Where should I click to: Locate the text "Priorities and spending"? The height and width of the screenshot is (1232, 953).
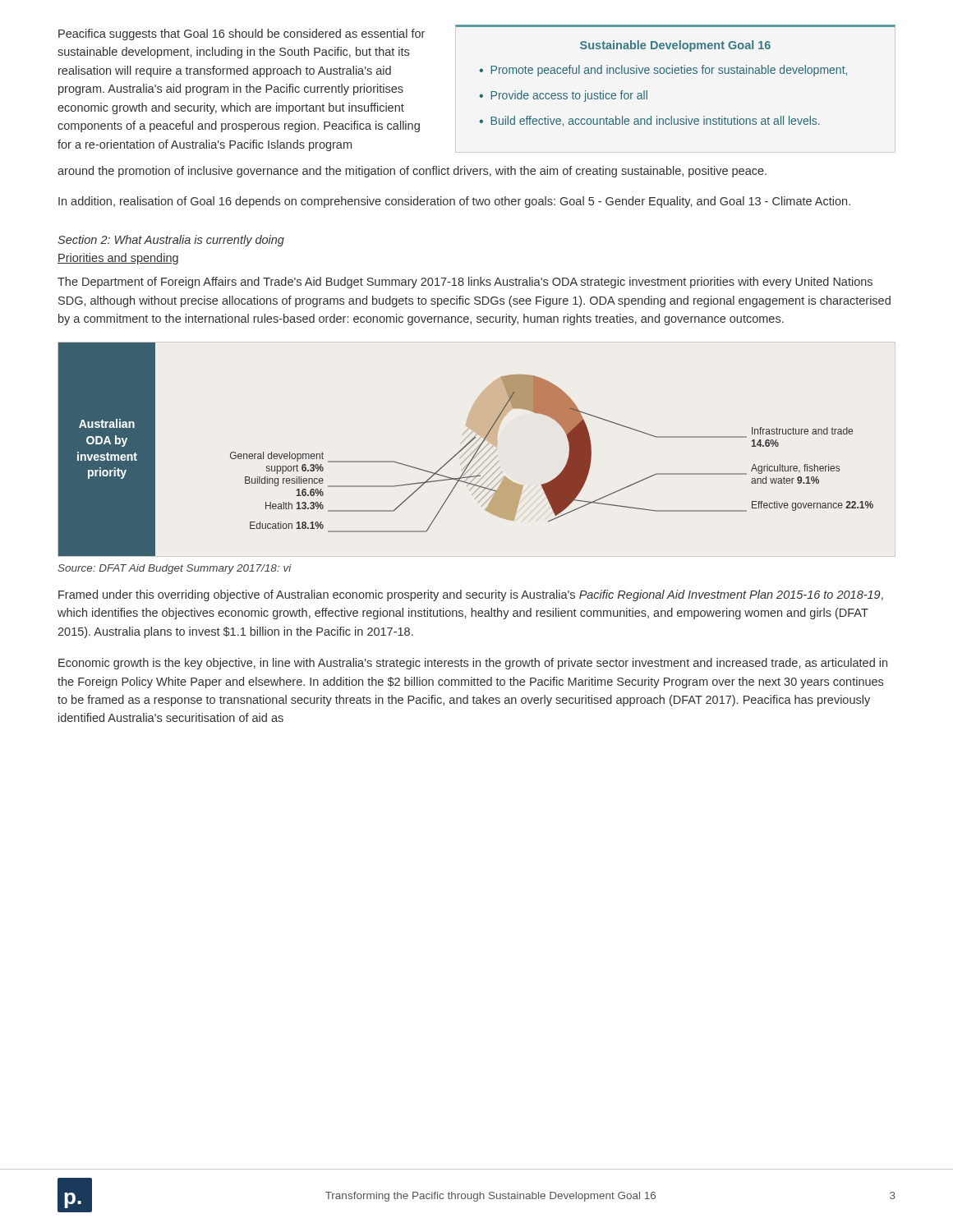click(x=118, y=258)
